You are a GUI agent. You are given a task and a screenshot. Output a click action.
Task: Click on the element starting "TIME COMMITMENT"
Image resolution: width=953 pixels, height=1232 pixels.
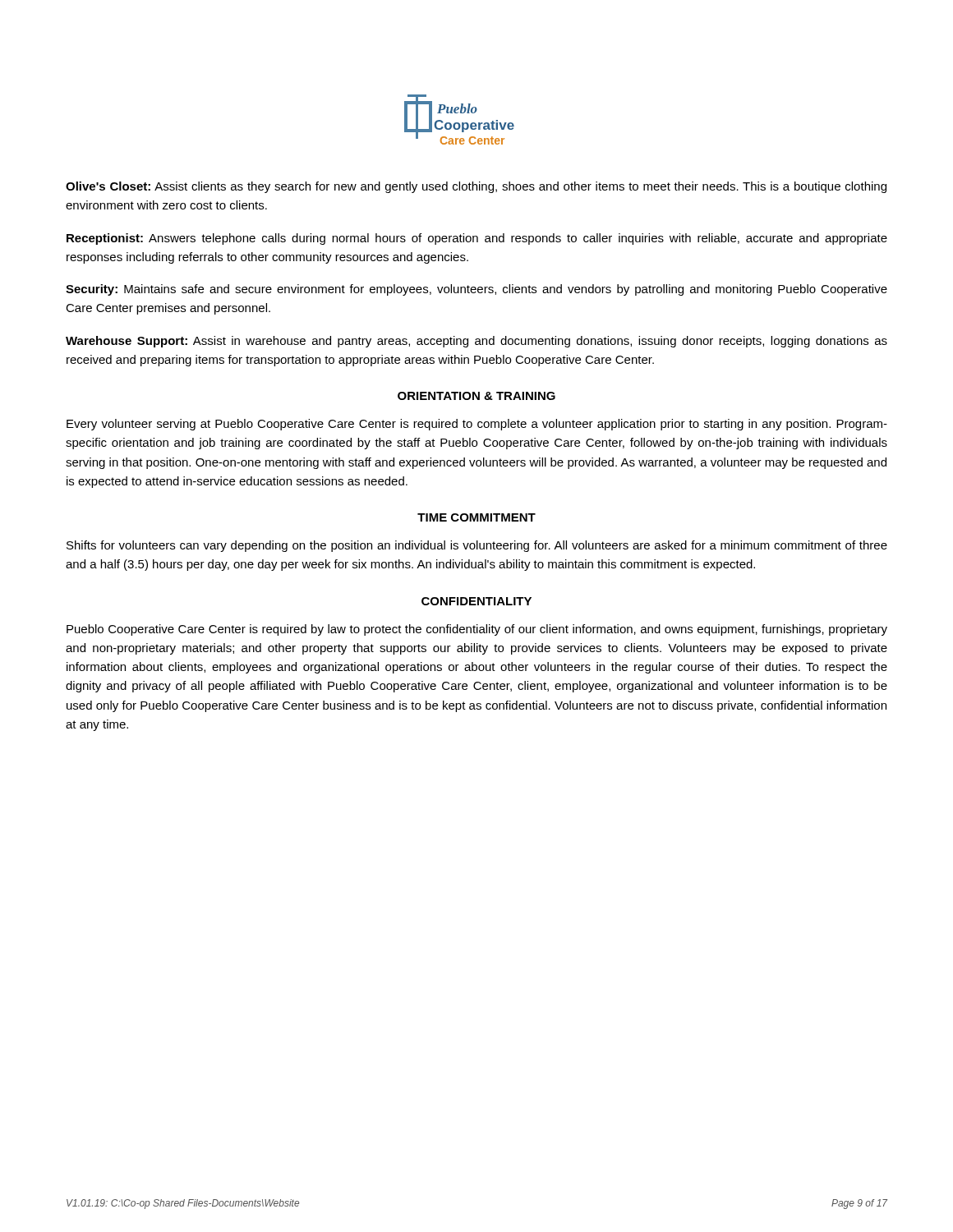pyautogui.click(x=476, y=517)
